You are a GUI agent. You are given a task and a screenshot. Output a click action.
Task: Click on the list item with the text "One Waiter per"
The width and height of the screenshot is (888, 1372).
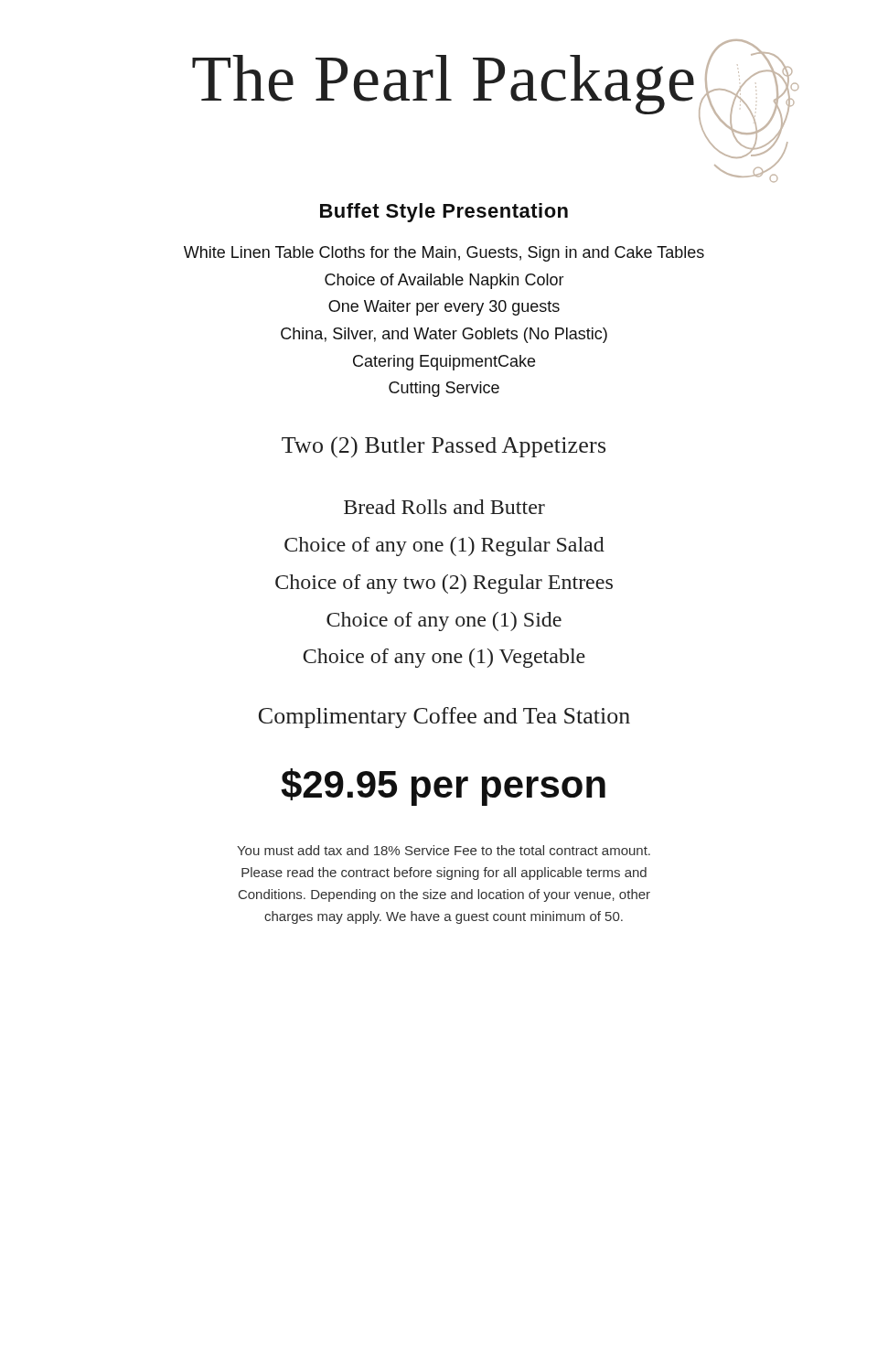[x=444, y=307]
